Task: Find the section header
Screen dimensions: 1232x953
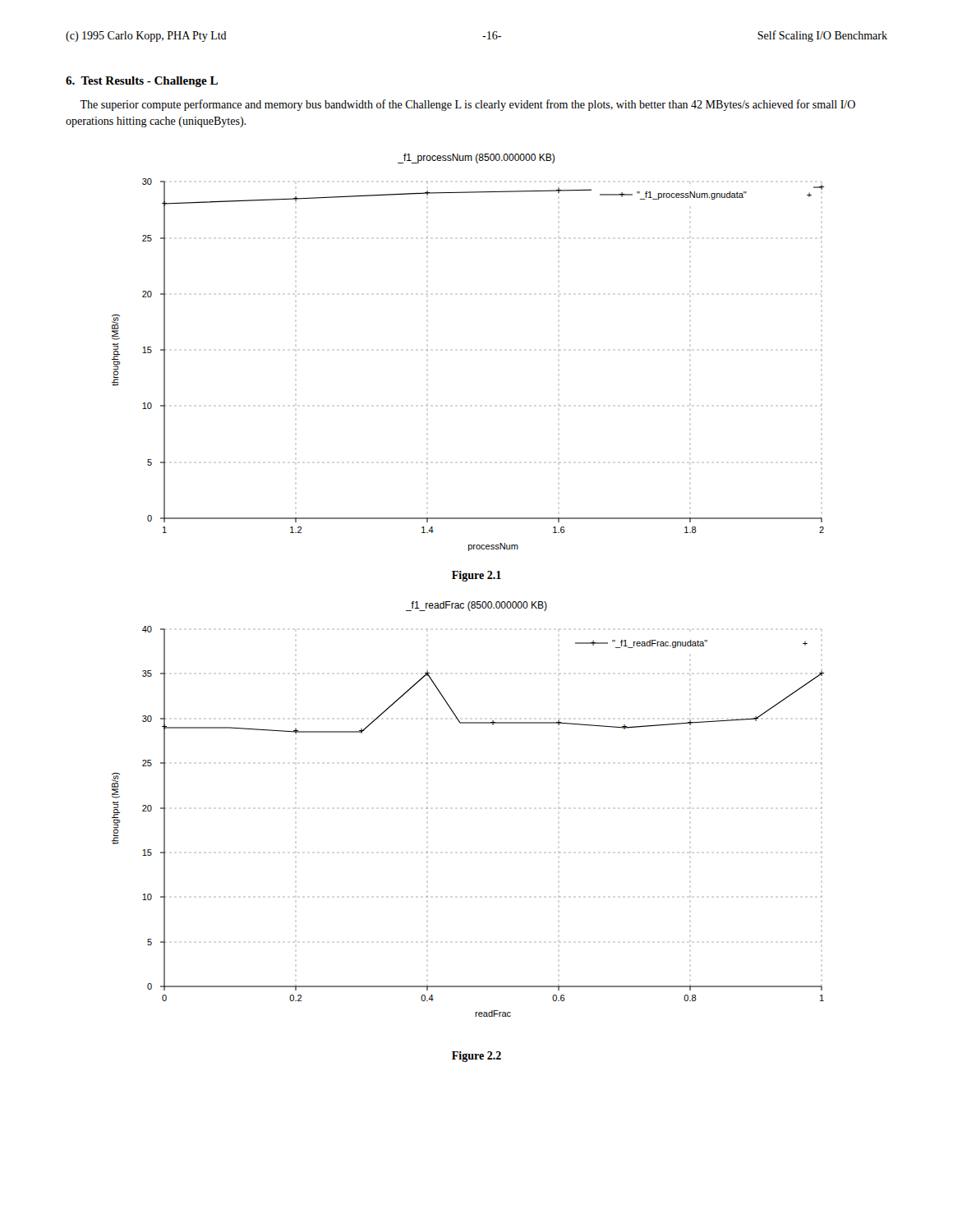Action: [x=142, y=81]
